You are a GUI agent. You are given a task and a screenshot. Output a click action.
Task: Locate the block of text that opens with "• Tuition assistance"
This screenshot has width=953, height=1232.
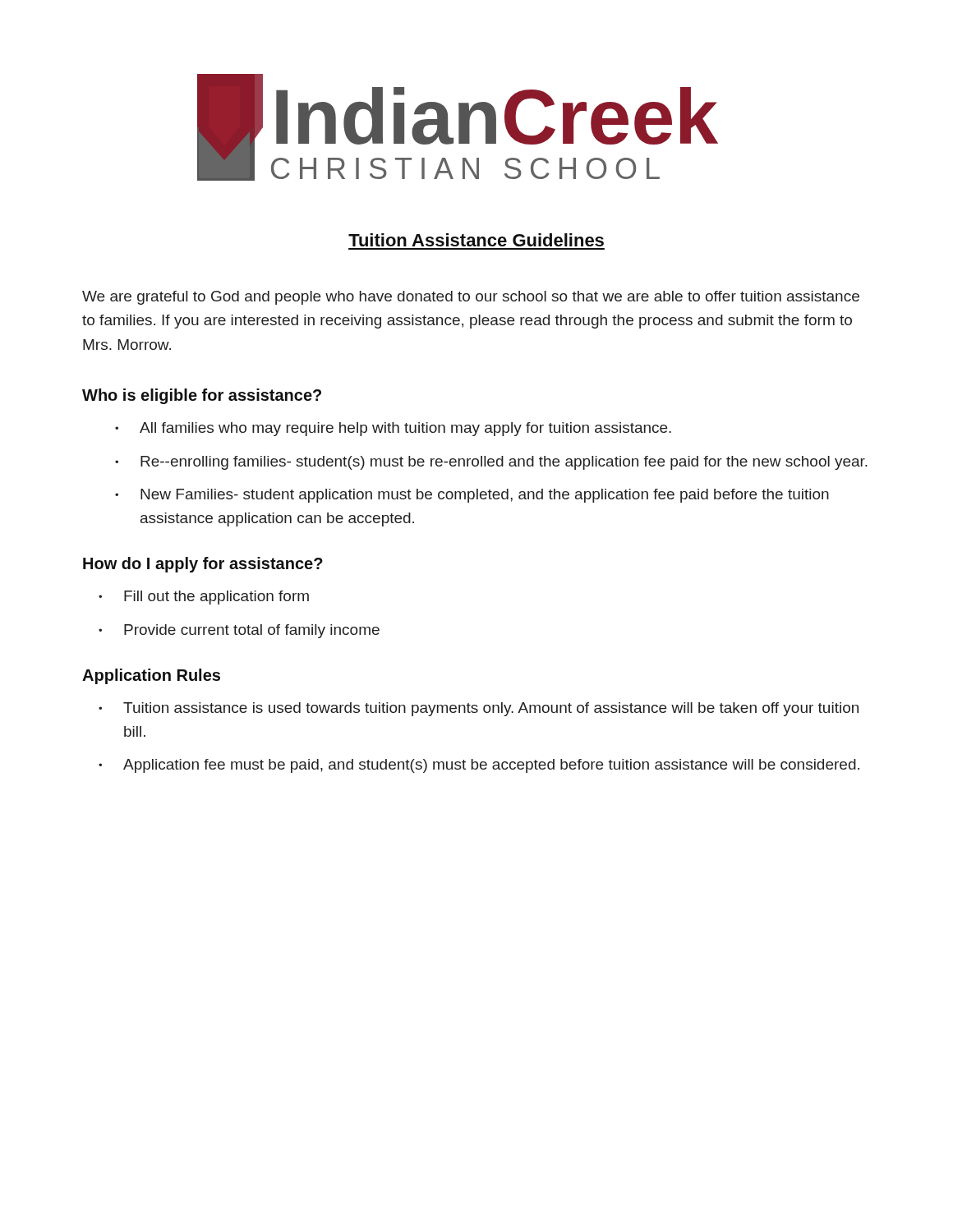point(485,720)
